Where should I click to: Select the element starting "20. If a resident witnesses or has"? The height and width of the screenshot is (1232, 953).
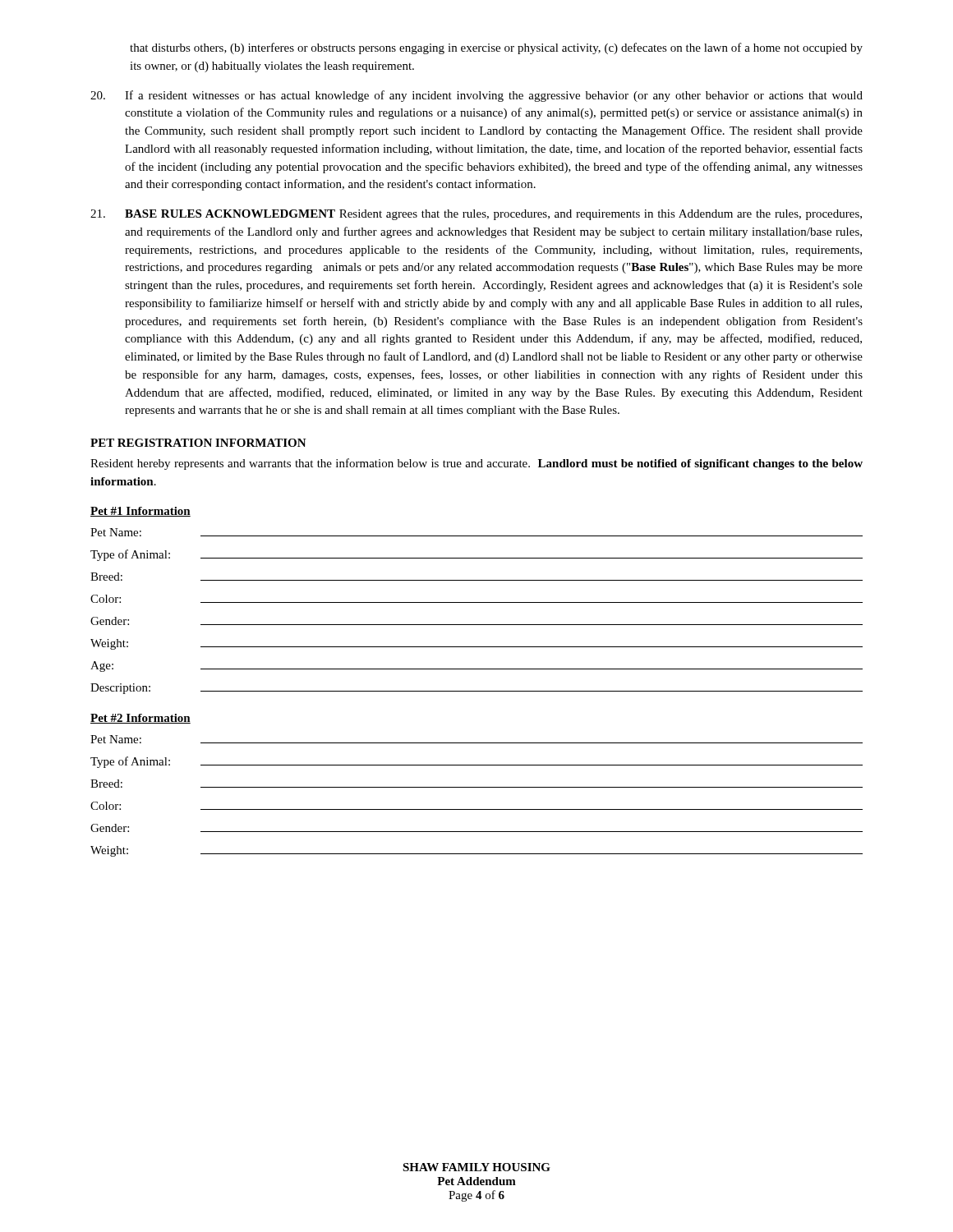click(x=476, y=140)
